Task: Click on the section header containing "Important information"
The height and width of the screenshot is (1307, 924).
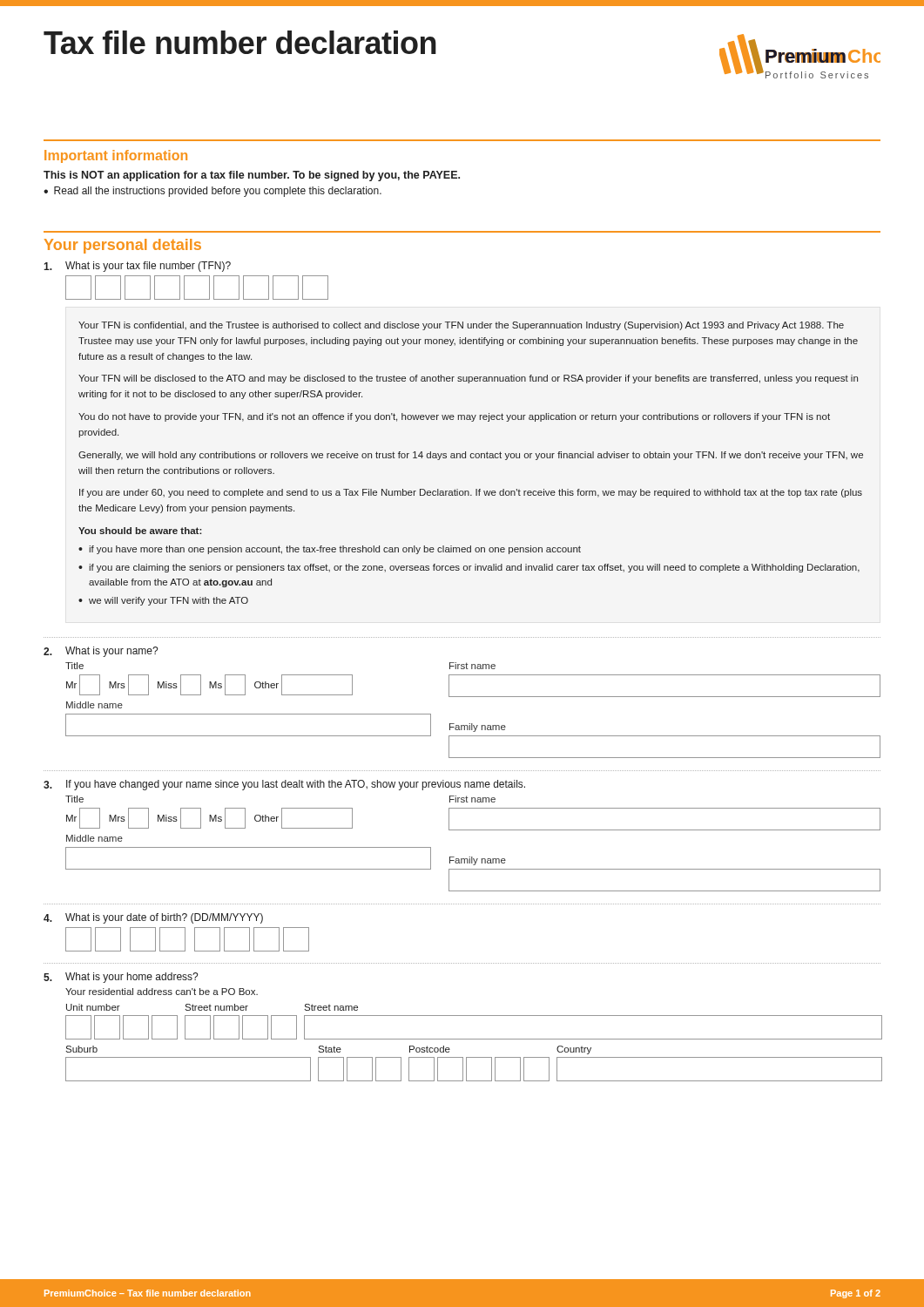Action: coord(116,156)
